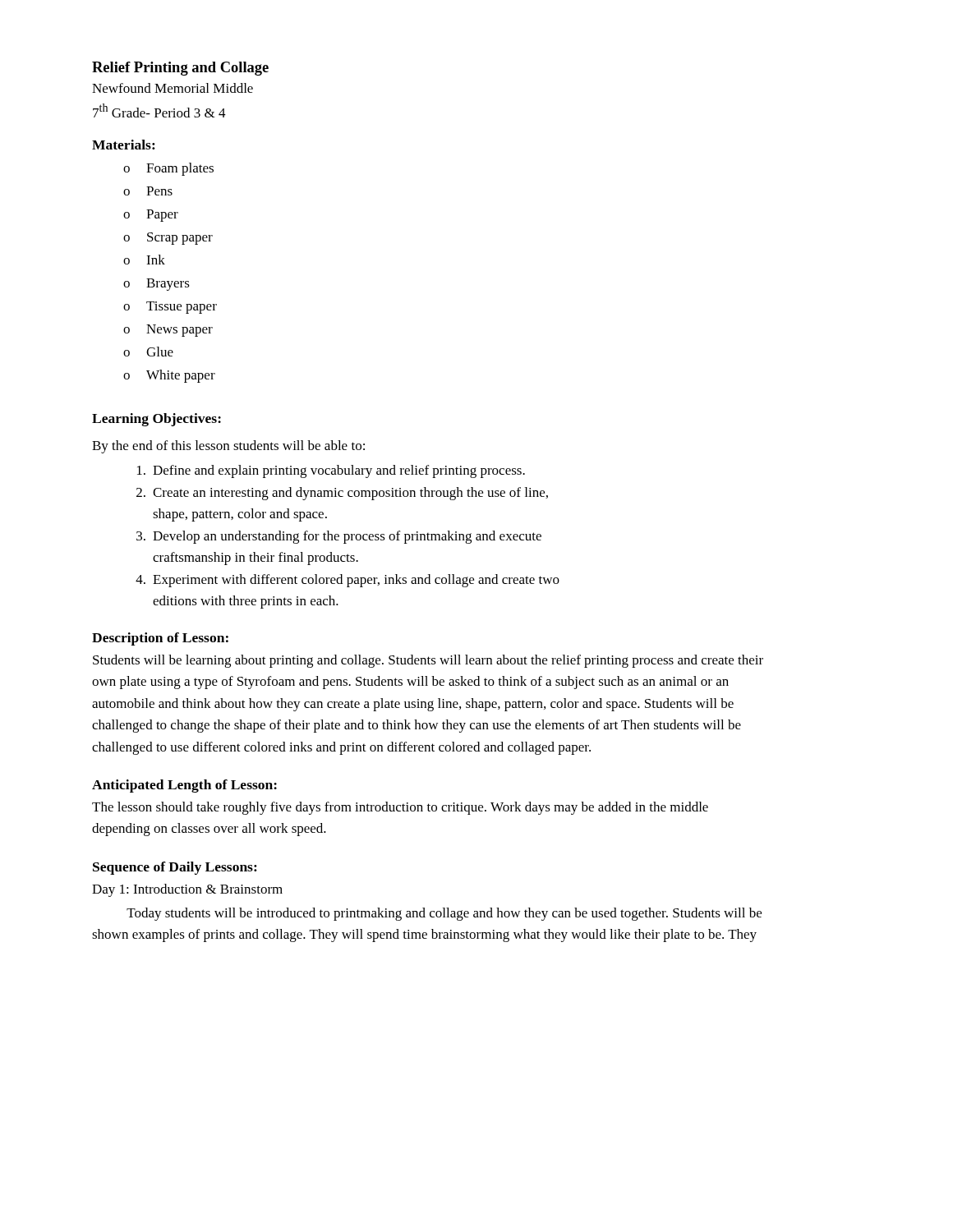
Task: Select the block starting "o News paper"
Action: [x=168, y=329]
